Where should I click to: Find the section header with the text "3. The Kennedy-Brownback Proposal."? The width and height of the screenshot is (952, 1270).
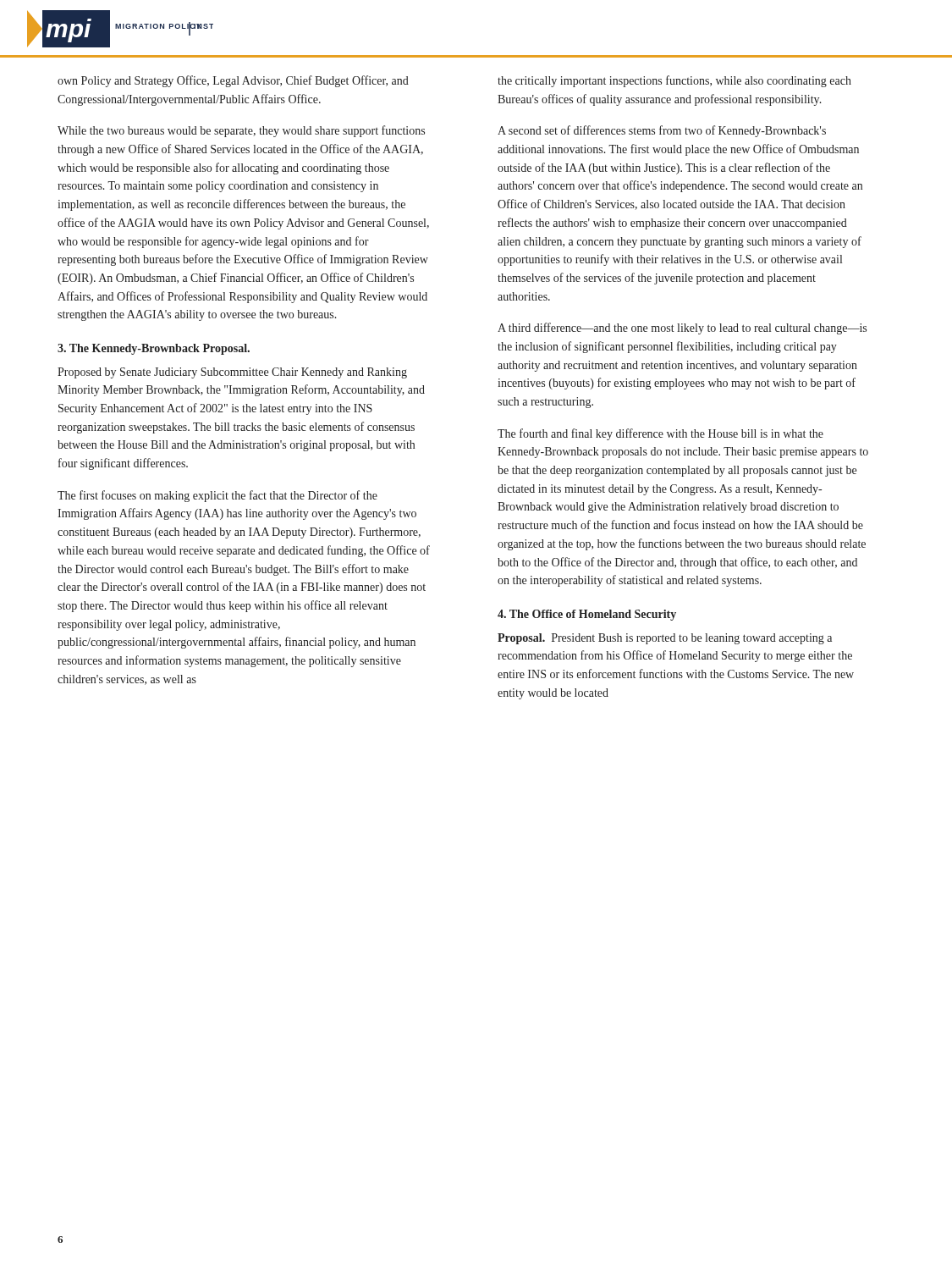tap(244, 349)
